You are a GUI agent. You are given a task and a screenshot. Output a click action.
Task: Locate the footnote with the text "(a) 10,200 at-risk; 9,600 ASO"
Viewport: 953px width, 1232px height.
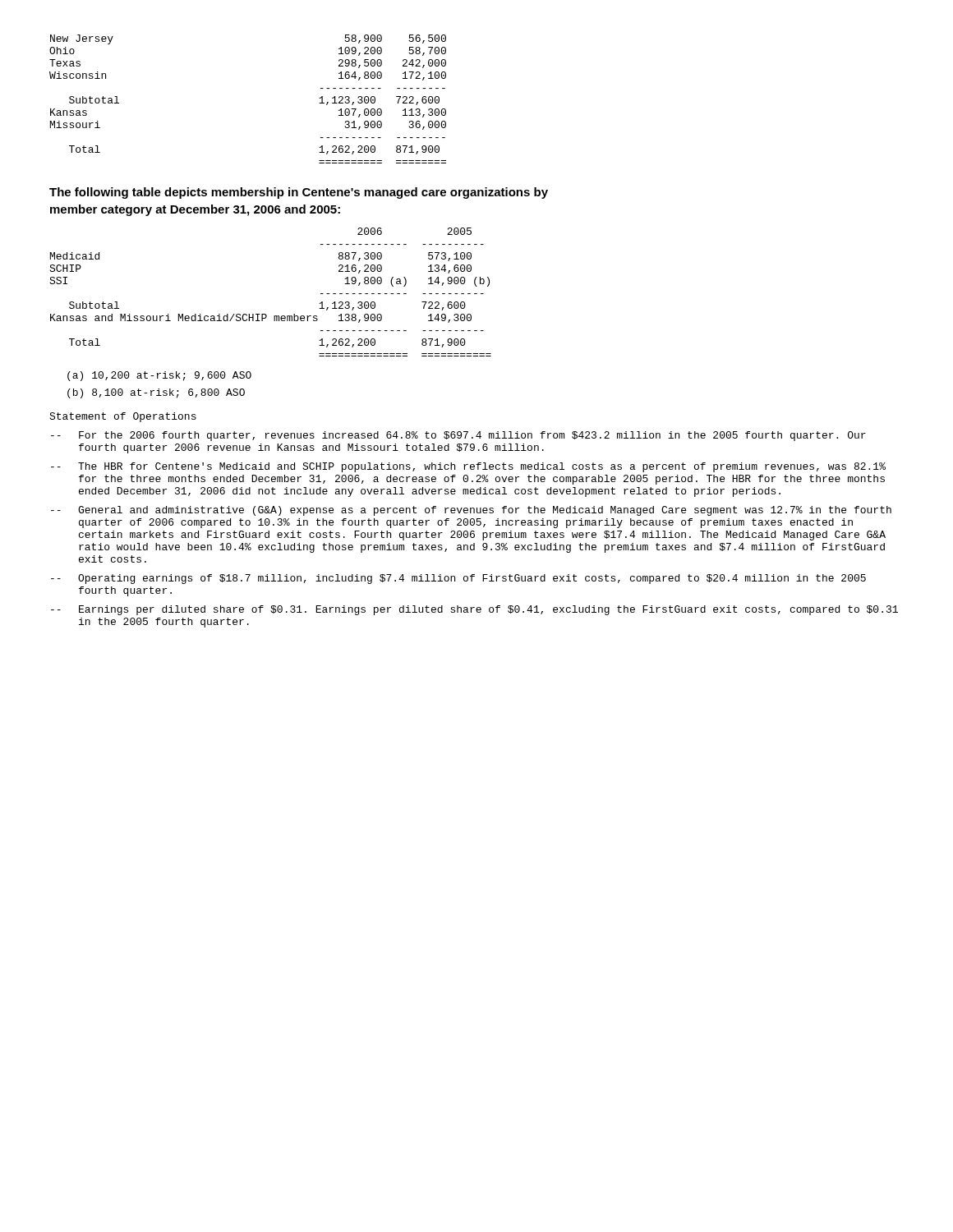point(159,376)
